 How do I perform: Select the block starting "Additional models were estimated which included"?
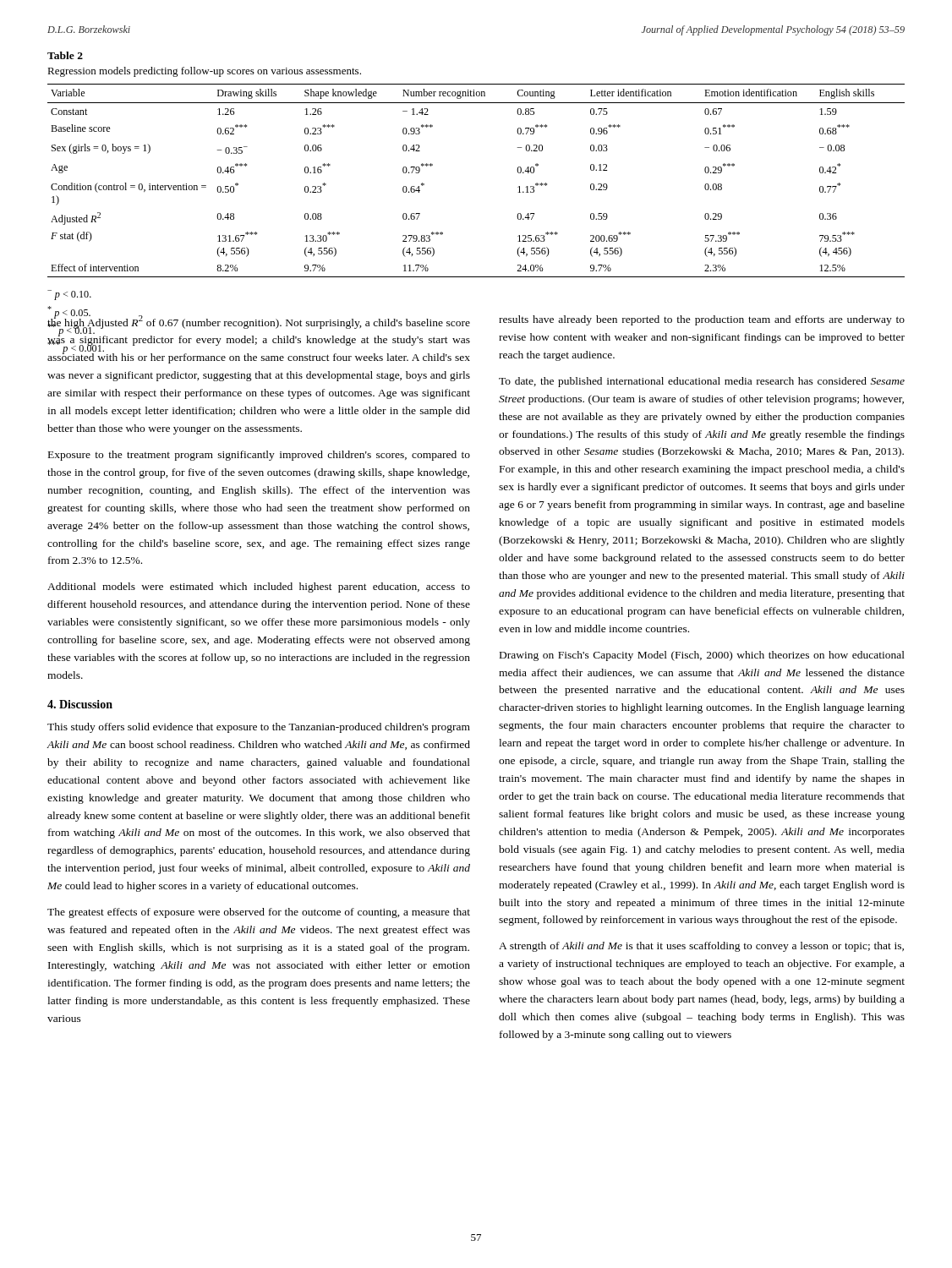(x=259, y=631)
